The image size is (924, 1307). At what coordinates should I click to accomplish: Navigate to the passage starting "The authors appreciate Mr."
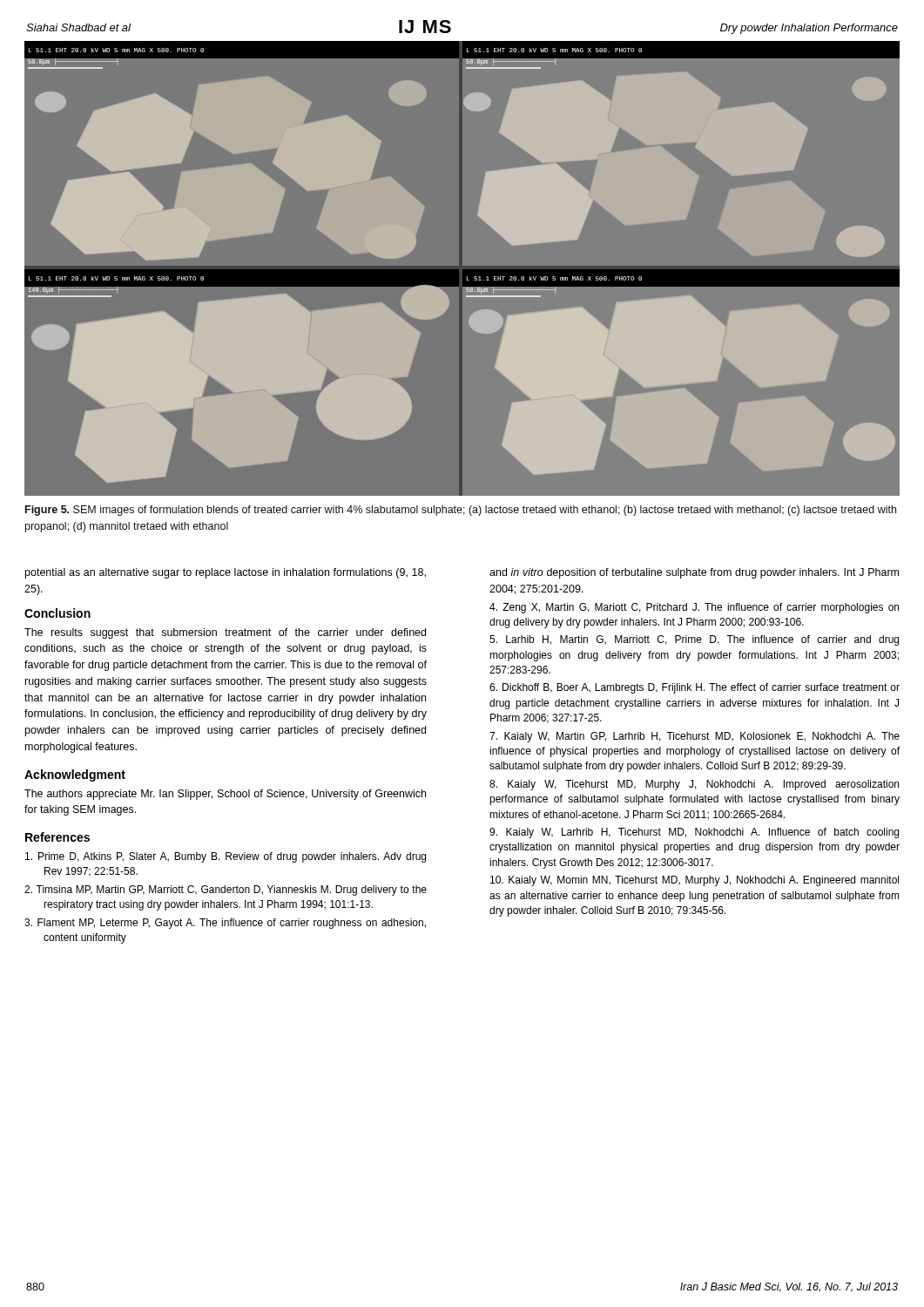(x=226, y=802)
